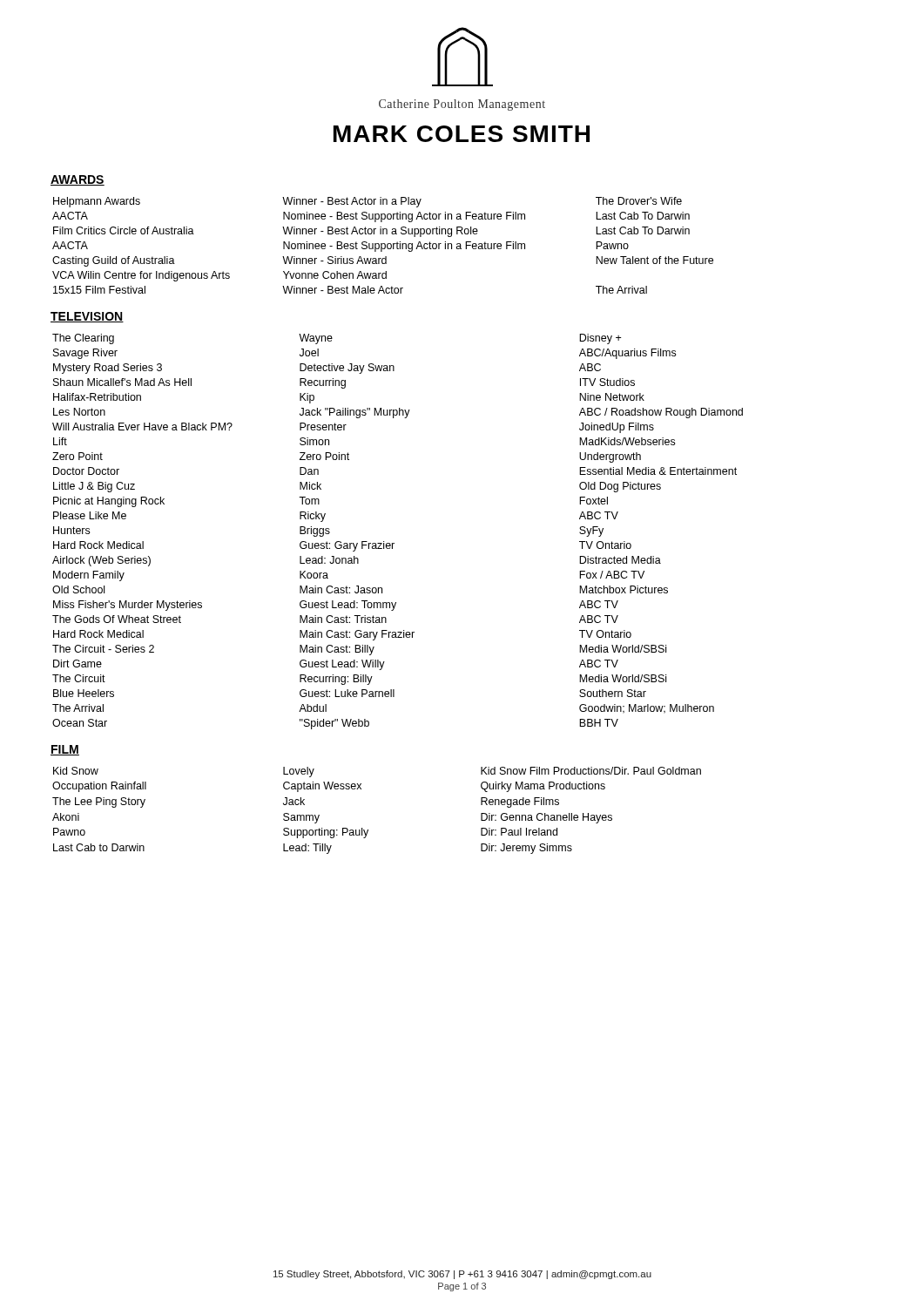Navigate to the region starting "Catherine Poulton Management"

(462, 104)
